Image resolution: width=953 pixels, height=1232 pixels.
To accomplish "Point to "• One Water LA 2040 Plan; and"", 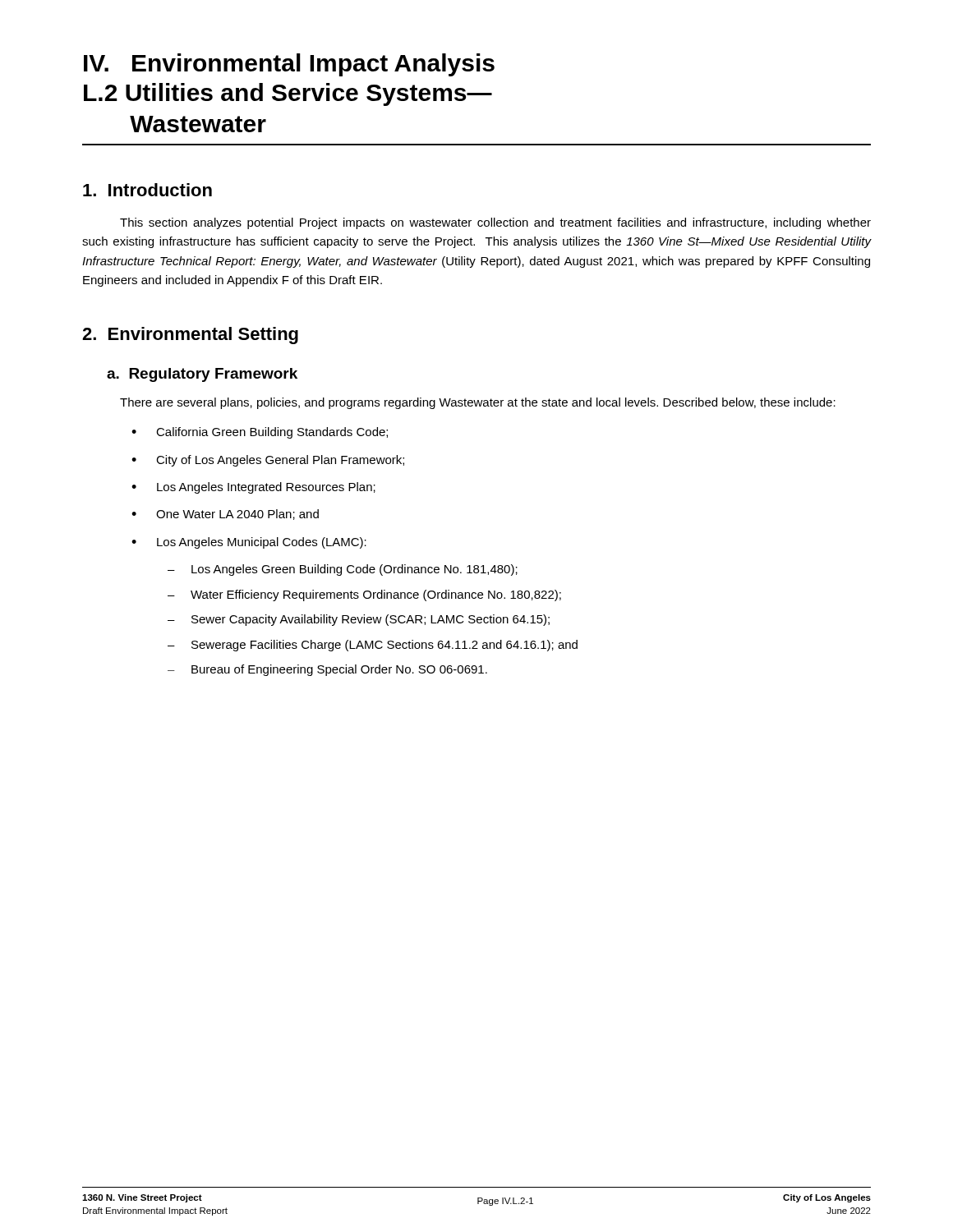I will pyautogui.click(x=225, y=515).
